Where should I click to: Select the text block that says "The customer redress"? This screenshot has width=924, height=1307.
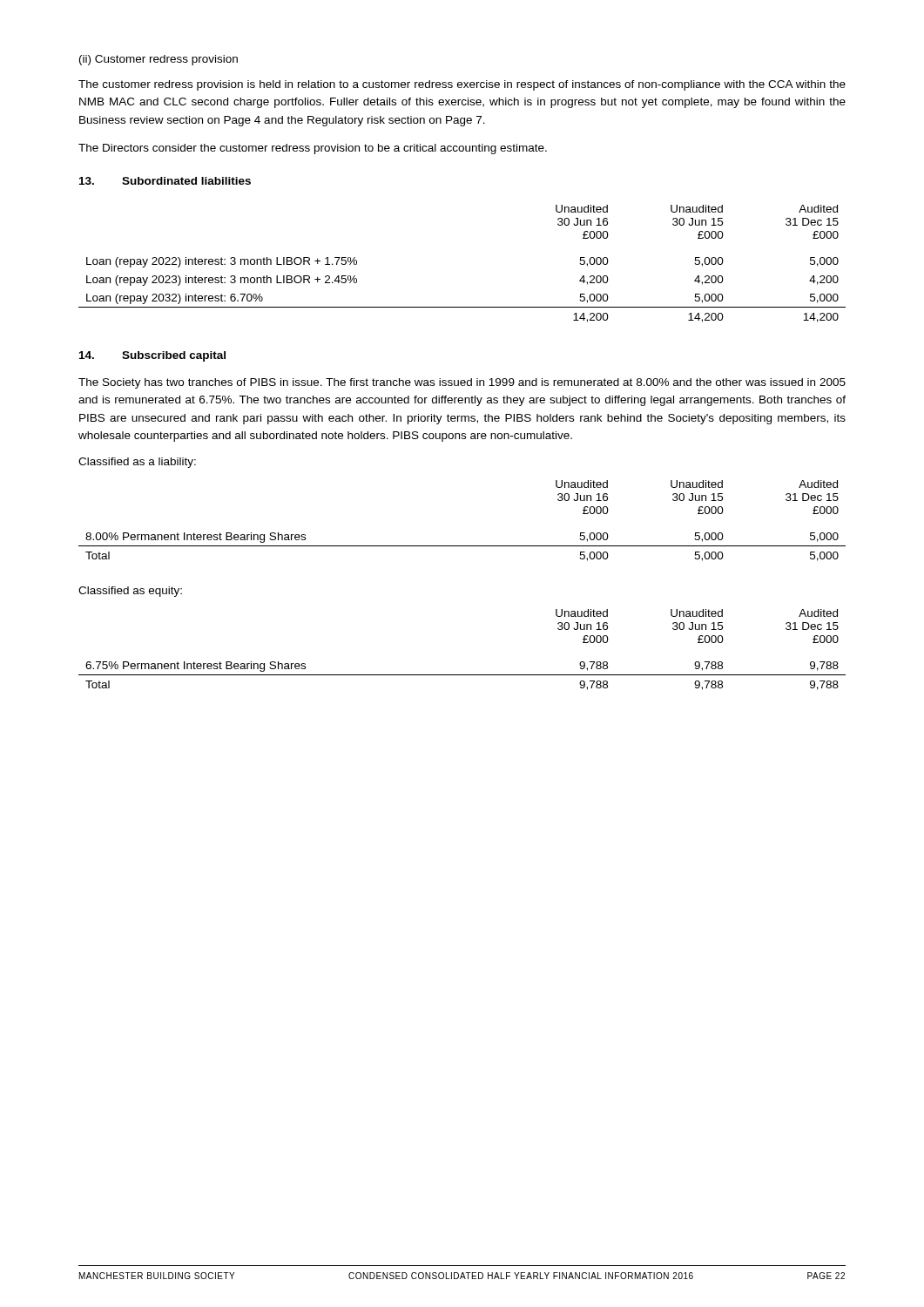(462, 102)
